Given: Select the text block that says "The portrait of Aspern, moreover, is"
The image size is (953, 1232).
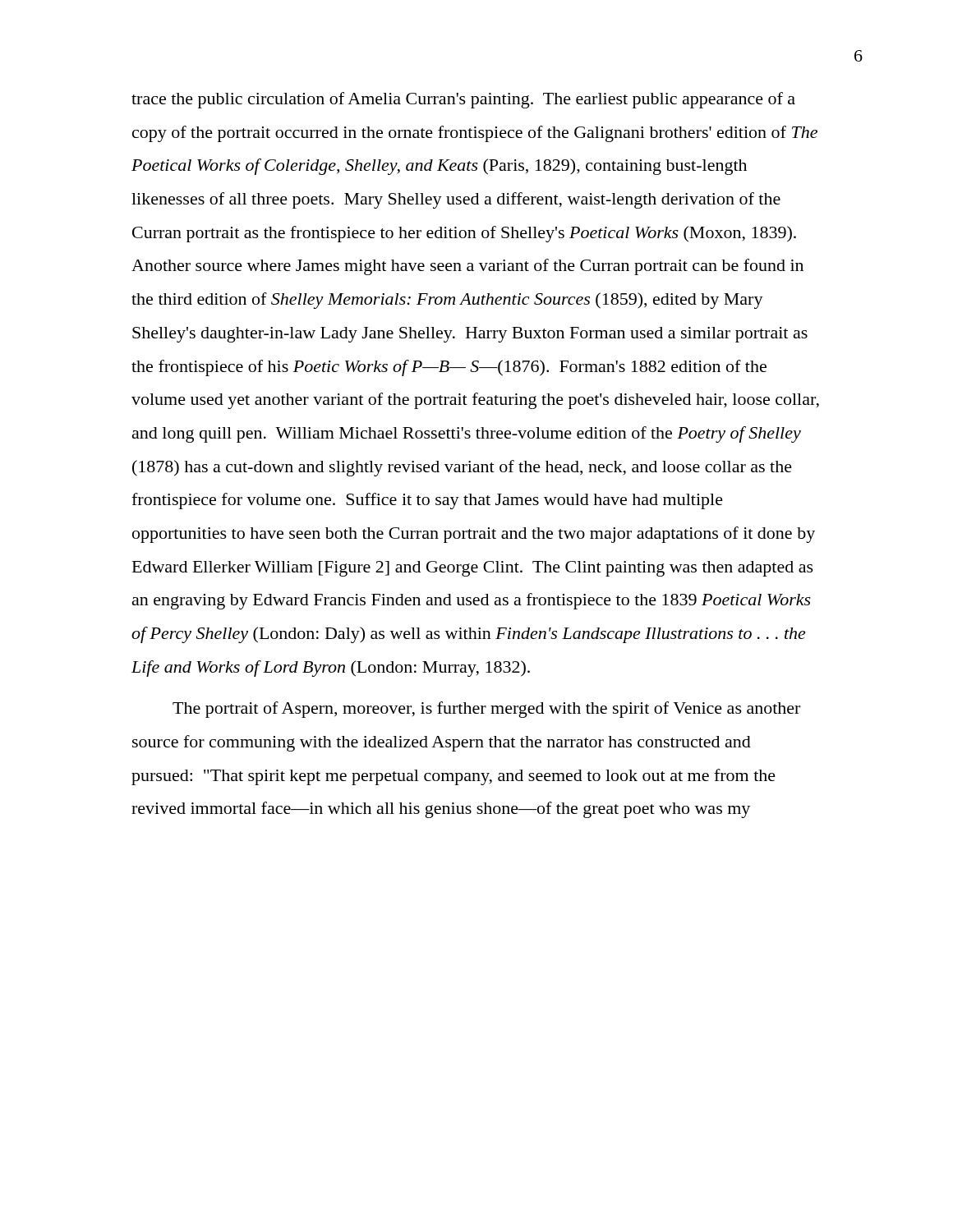Looking at the screenshot, I should coord(466,758).
